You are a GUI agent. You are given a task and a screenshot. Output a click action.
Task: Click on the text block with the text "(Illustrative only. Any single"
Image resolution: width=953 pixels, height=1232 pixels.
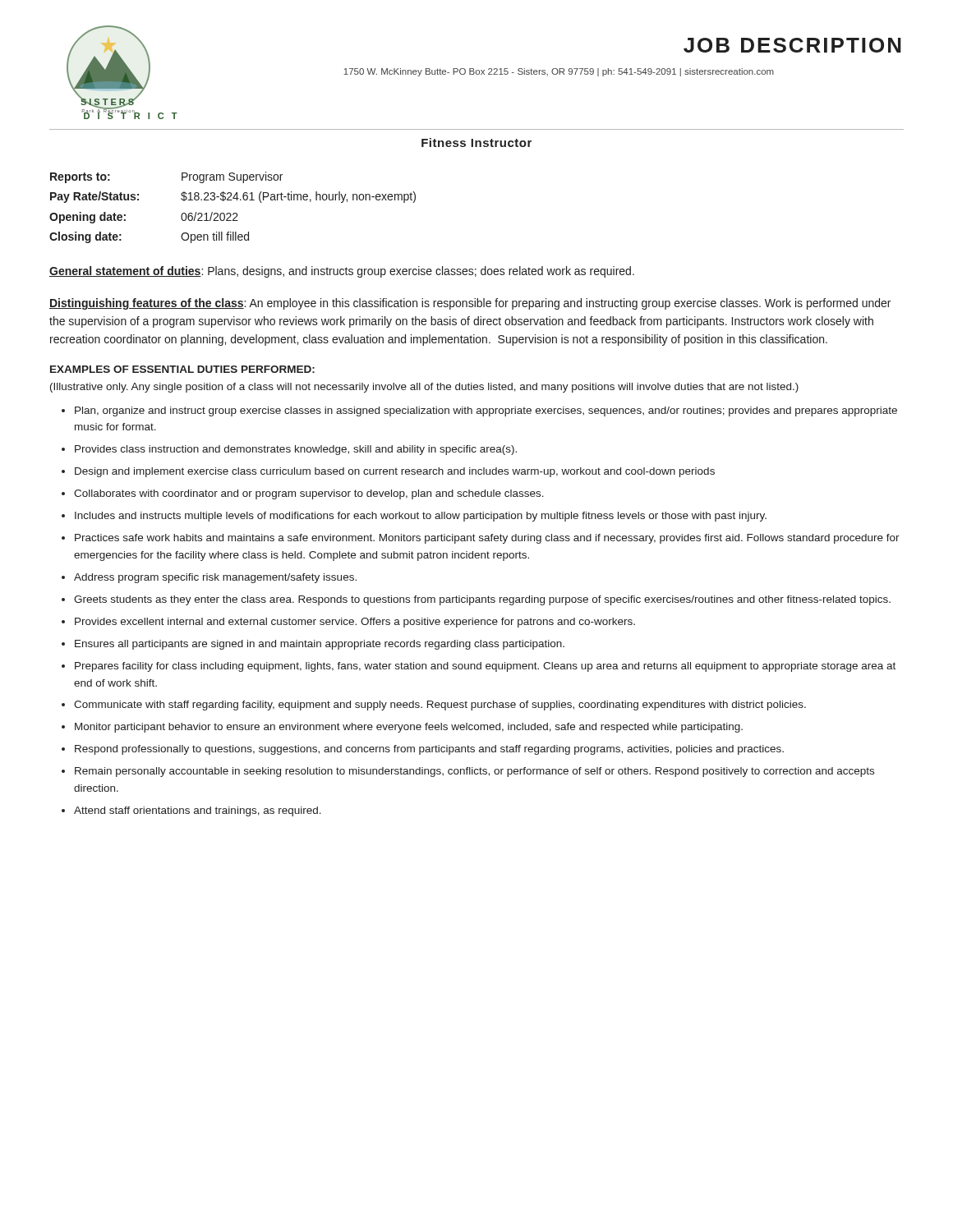coord(424,387)
